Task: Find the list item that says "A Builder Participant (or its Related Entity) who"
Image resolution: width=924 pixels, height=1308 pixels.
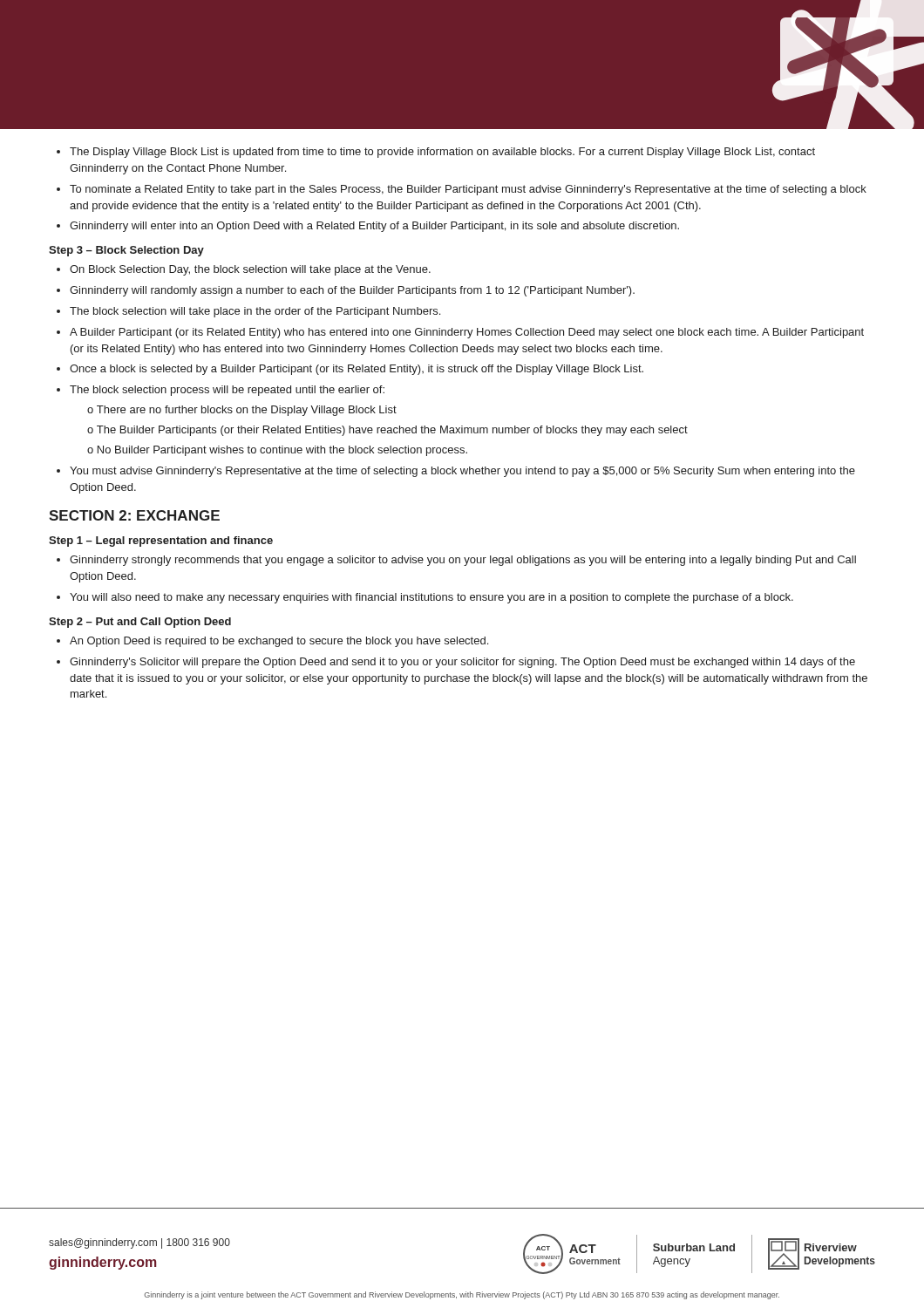Action: (467, 340)
